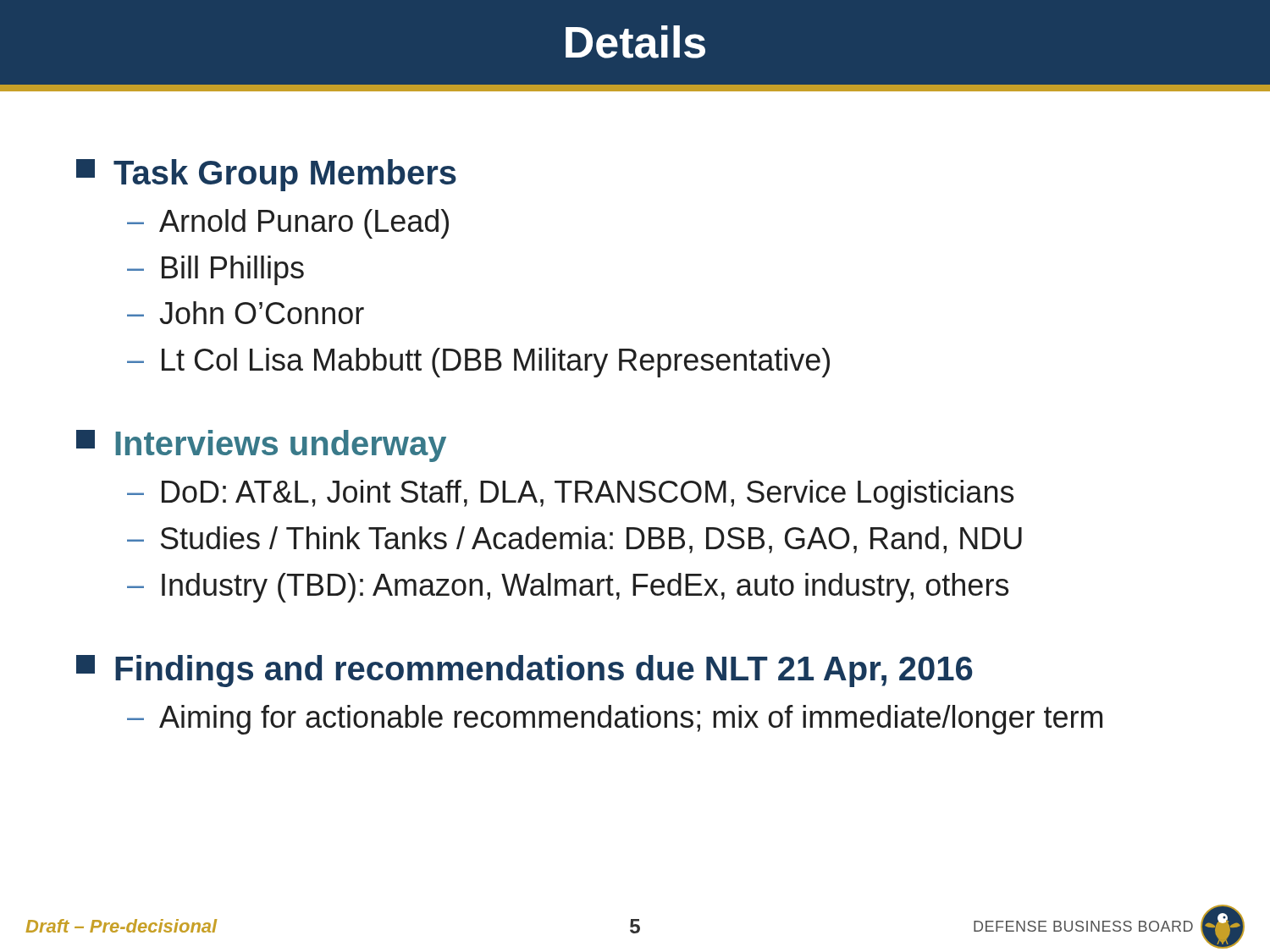Click on the text block starting "– Bill Phillips"

pyautogui.click(x=216, y=268)
